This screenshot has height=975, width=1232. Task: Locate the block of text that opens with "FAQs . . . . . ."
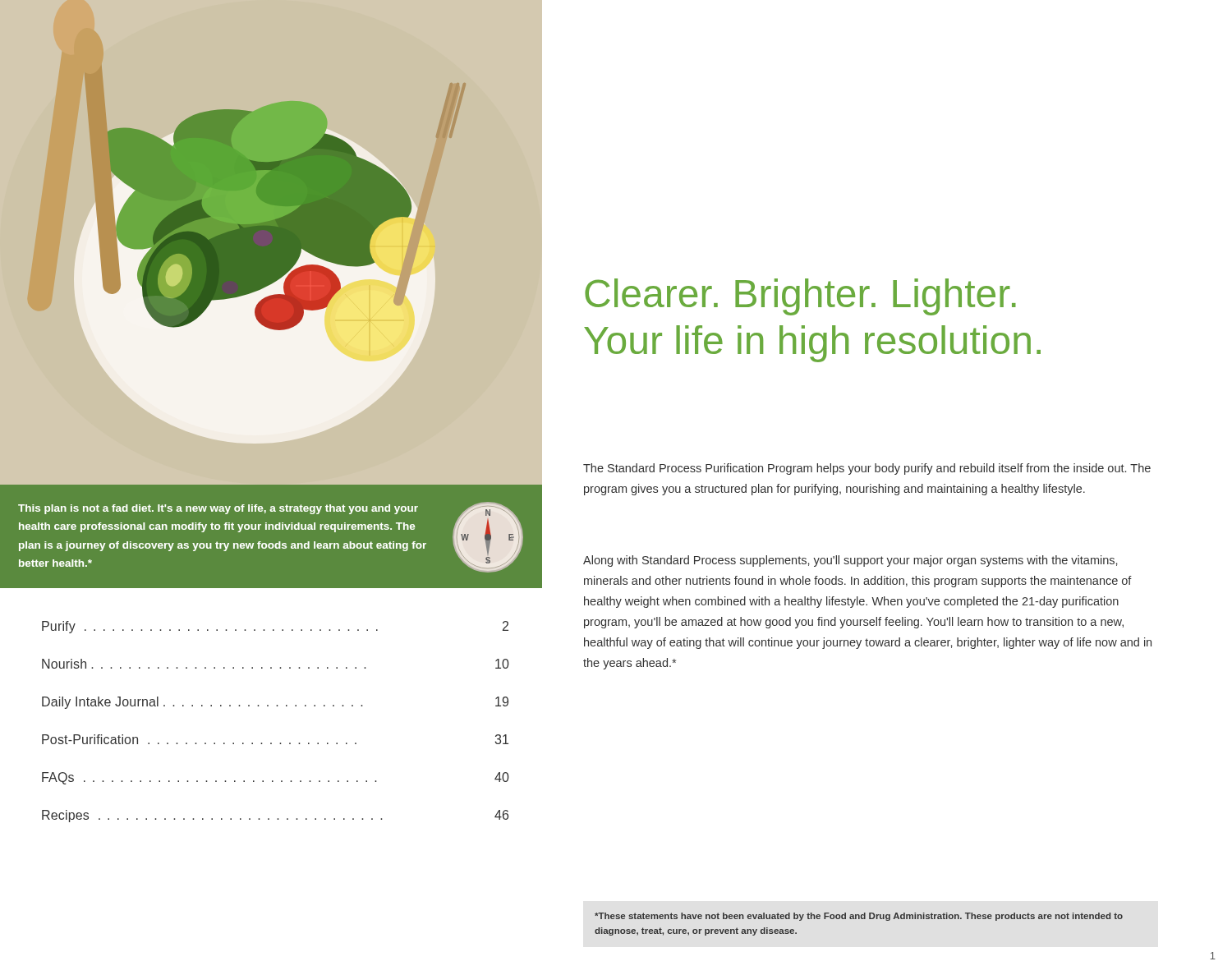click(275, 778)
